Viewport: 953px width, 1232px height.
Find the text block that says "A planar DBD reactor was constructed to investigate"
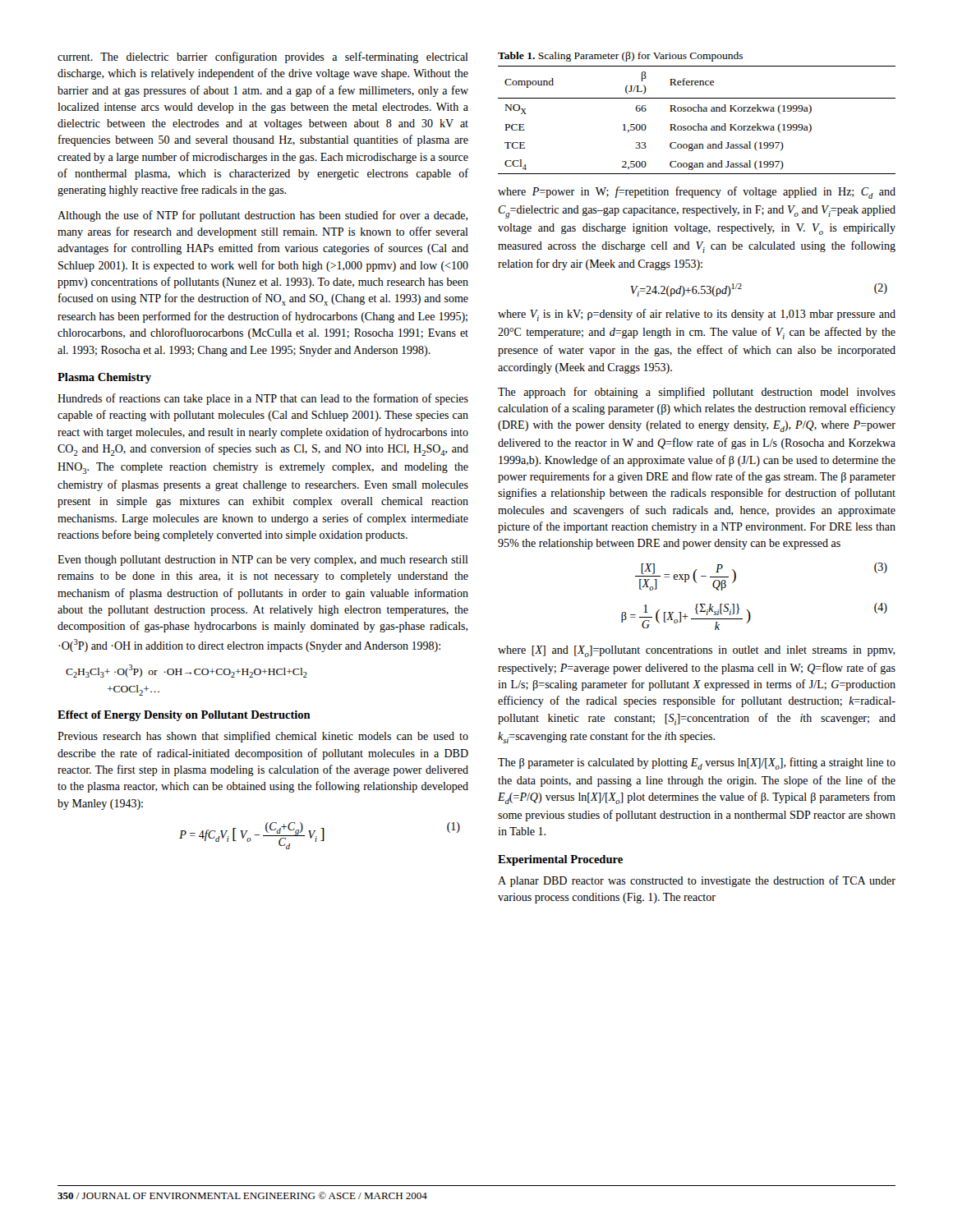pyautogui.click(x=697, y=889)
